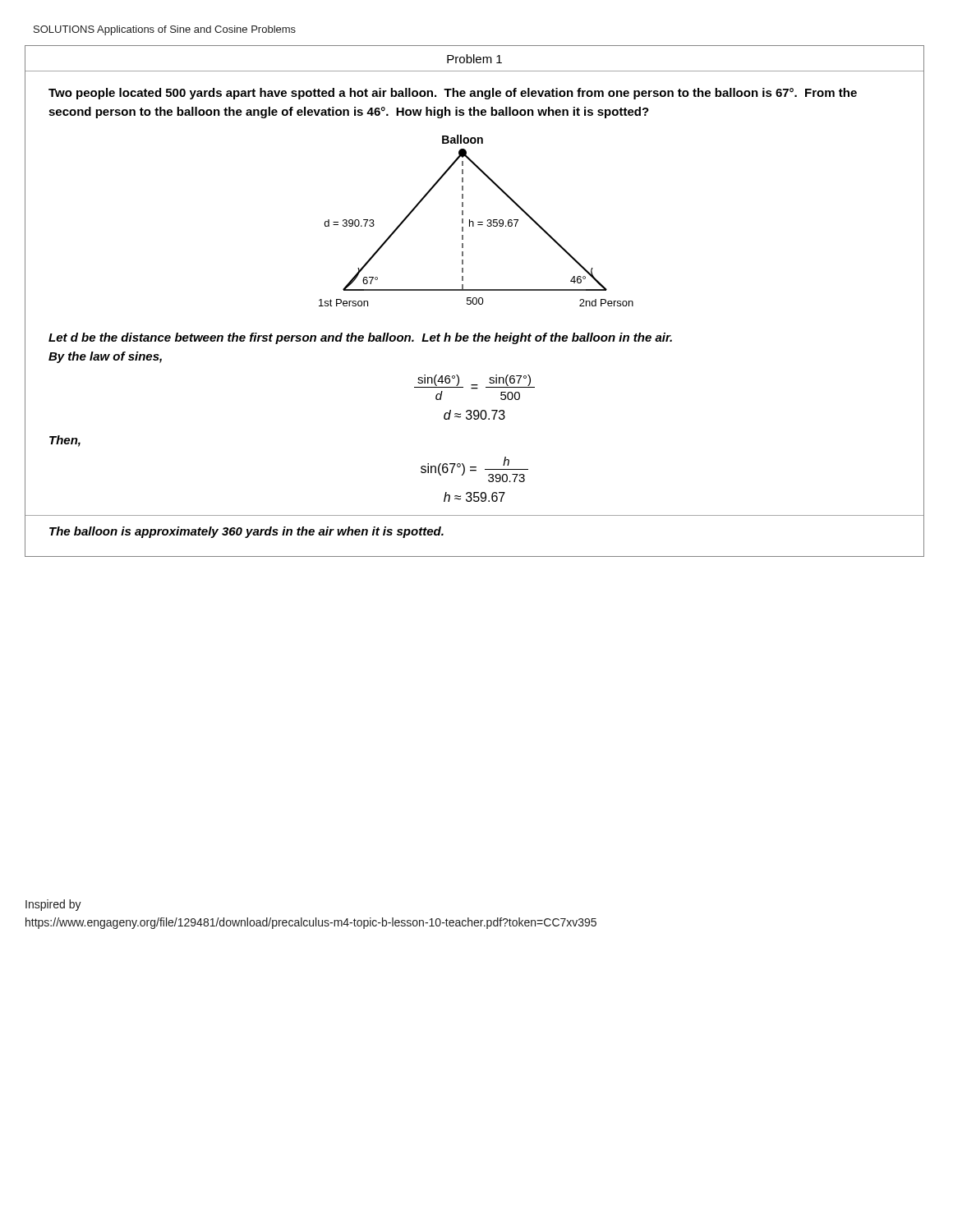Click on the region starting "Let d be the"
Image resolution: width=953 pixels, height=1232 pixels.
pos(361,337)
